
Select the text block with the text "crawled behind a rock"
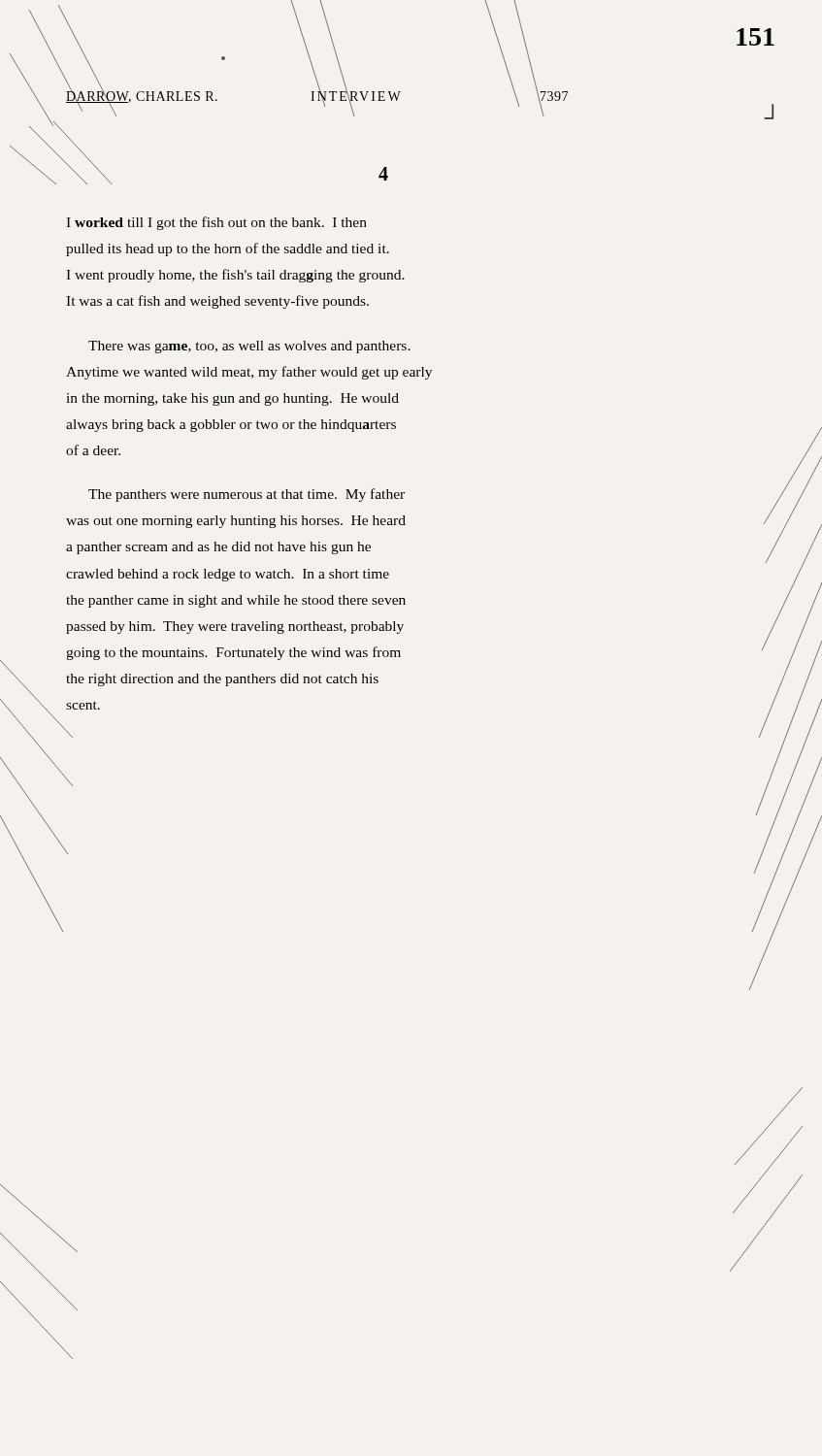coord(228,573)
